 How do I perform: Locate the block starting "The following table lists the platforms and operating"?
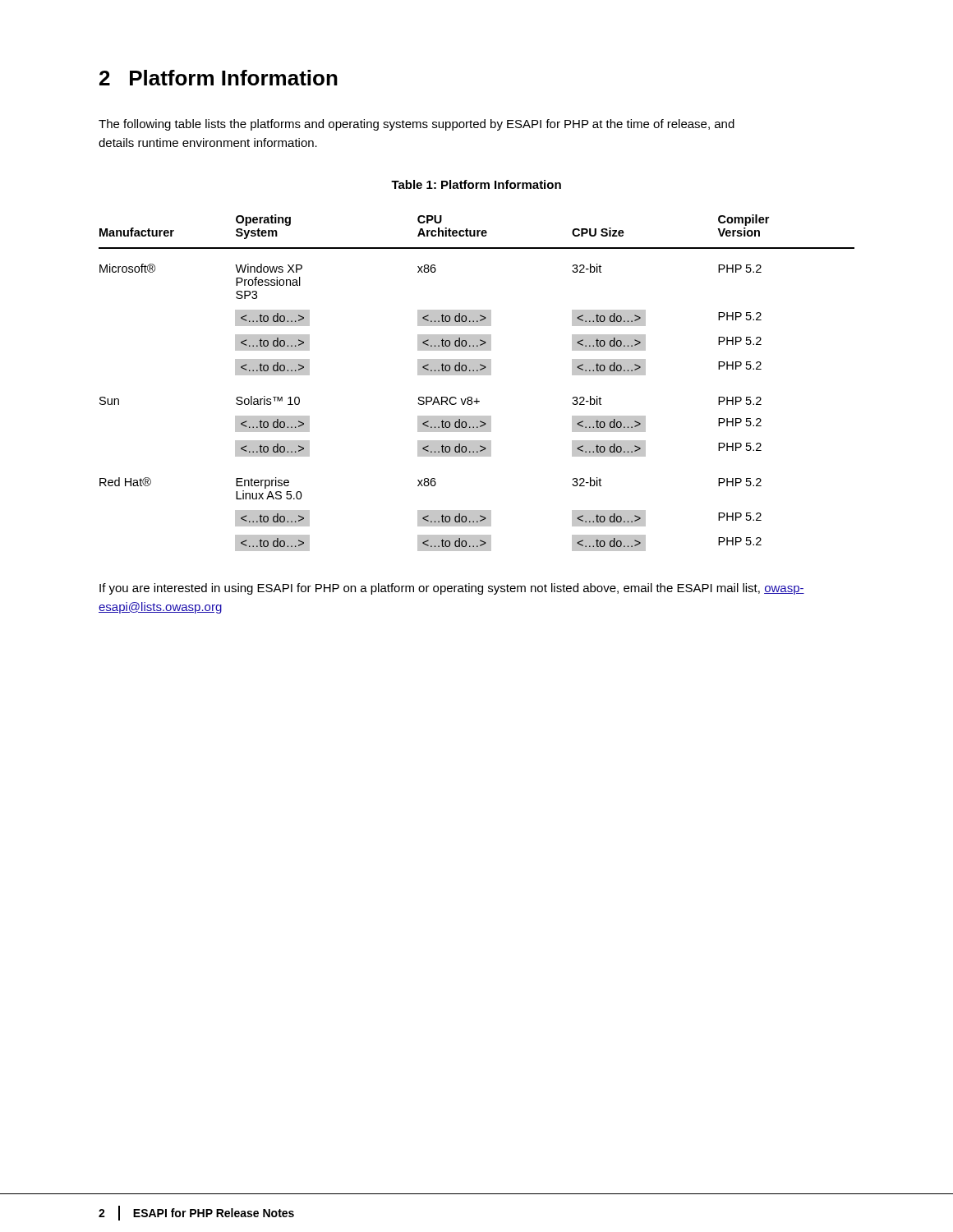417,133
